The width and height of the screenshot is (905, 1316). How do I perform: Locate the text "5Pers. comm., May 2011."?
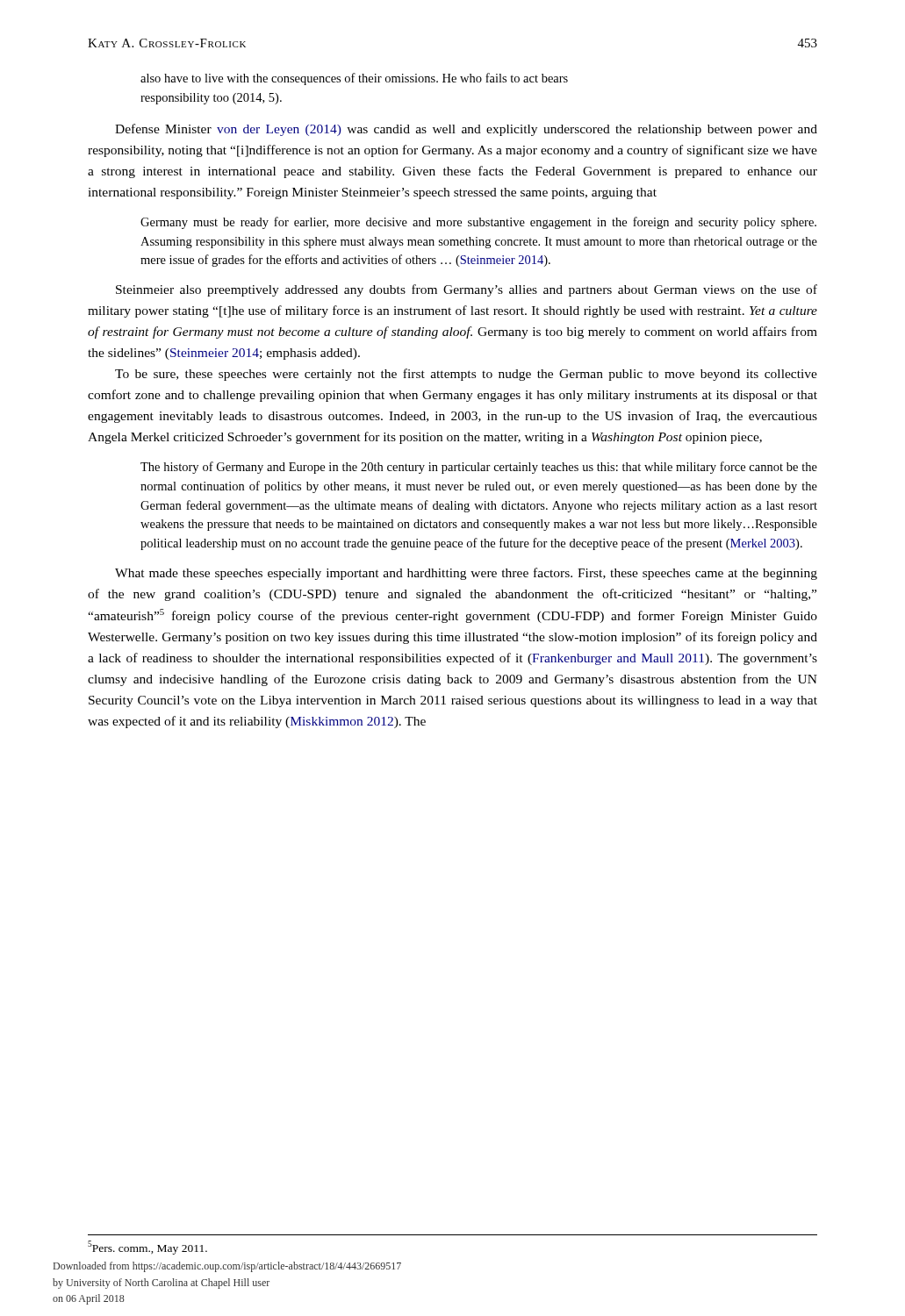(x=148, y=1247)
